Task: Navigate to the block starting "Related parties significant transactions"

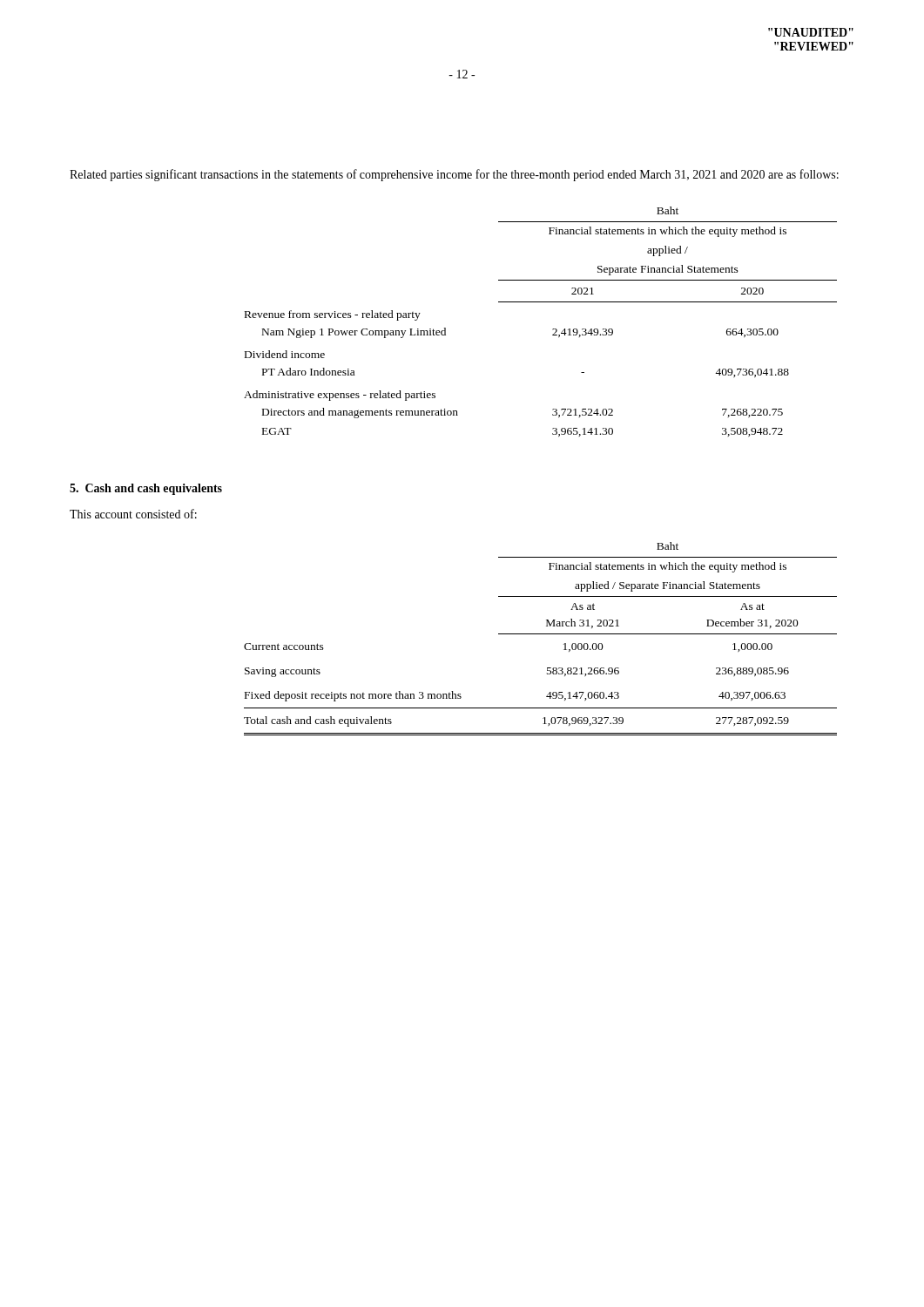Action: point(454,175)
